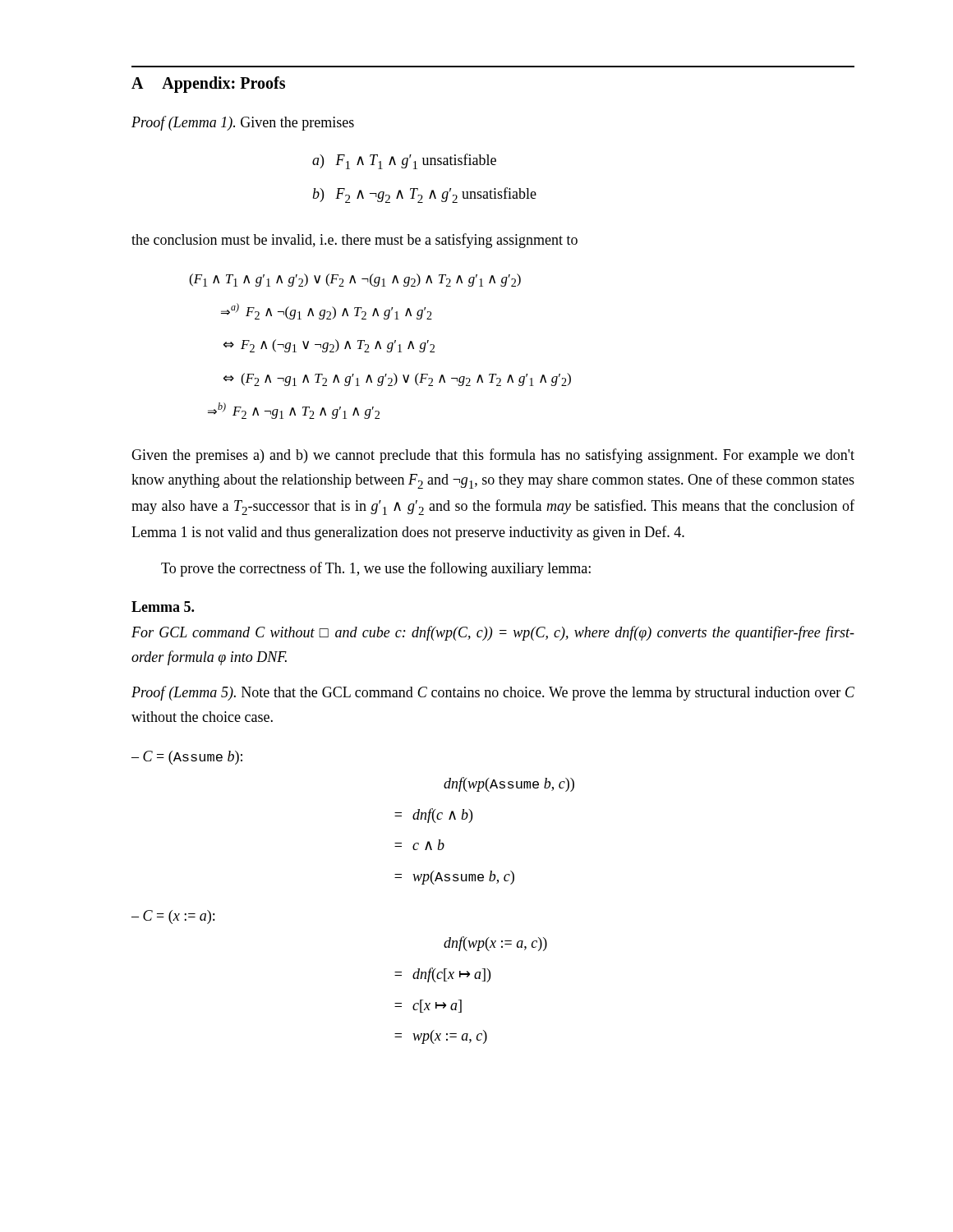Image resolution: width=953 pixels, height=1232 pixels.
Task: Navigate to the text block starting "To prove the correctness"
Action: (376, 569)
